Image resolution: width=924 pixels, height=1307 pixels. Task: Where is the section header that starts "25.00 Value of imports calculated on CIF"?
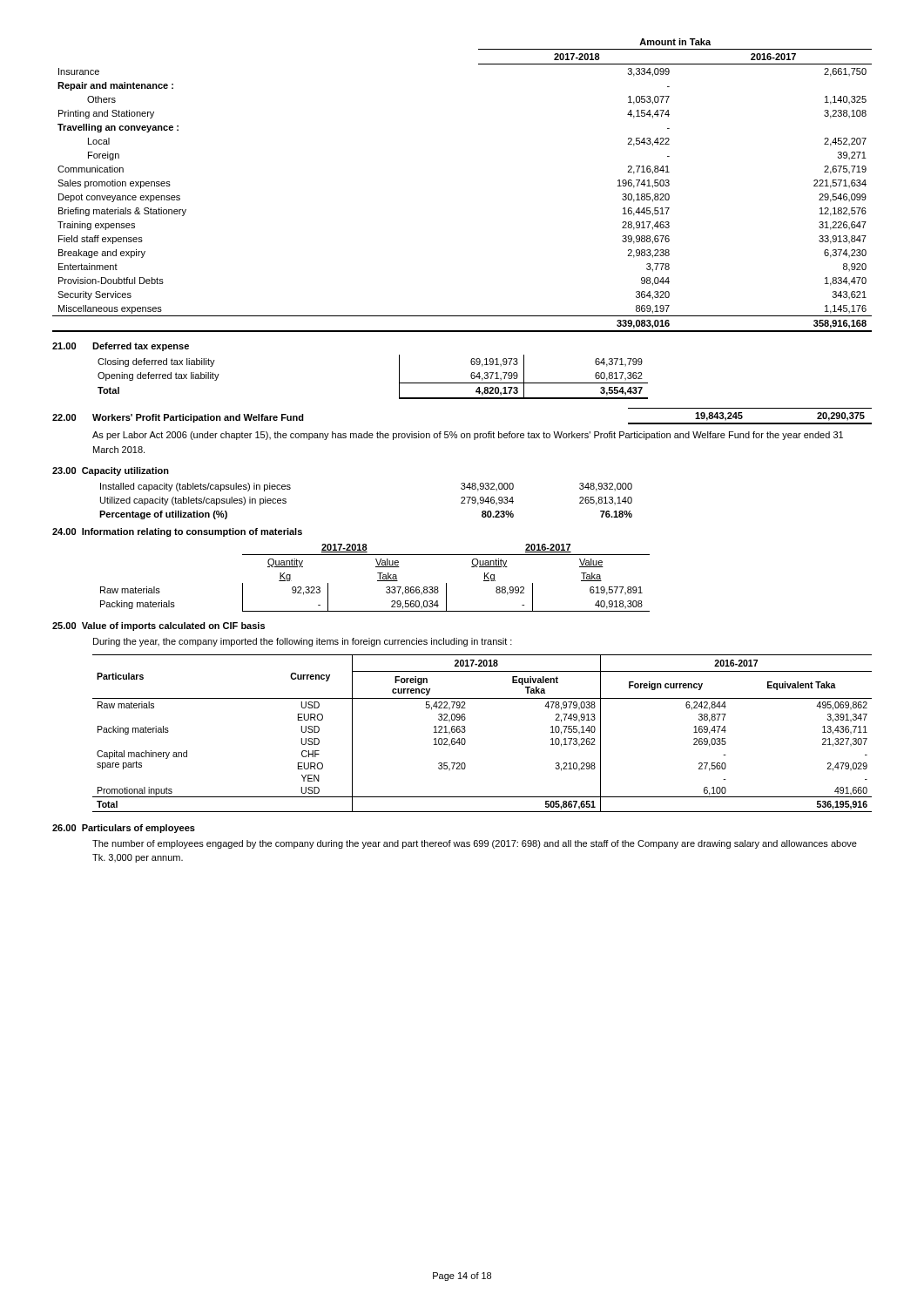(x=159, y=626)
